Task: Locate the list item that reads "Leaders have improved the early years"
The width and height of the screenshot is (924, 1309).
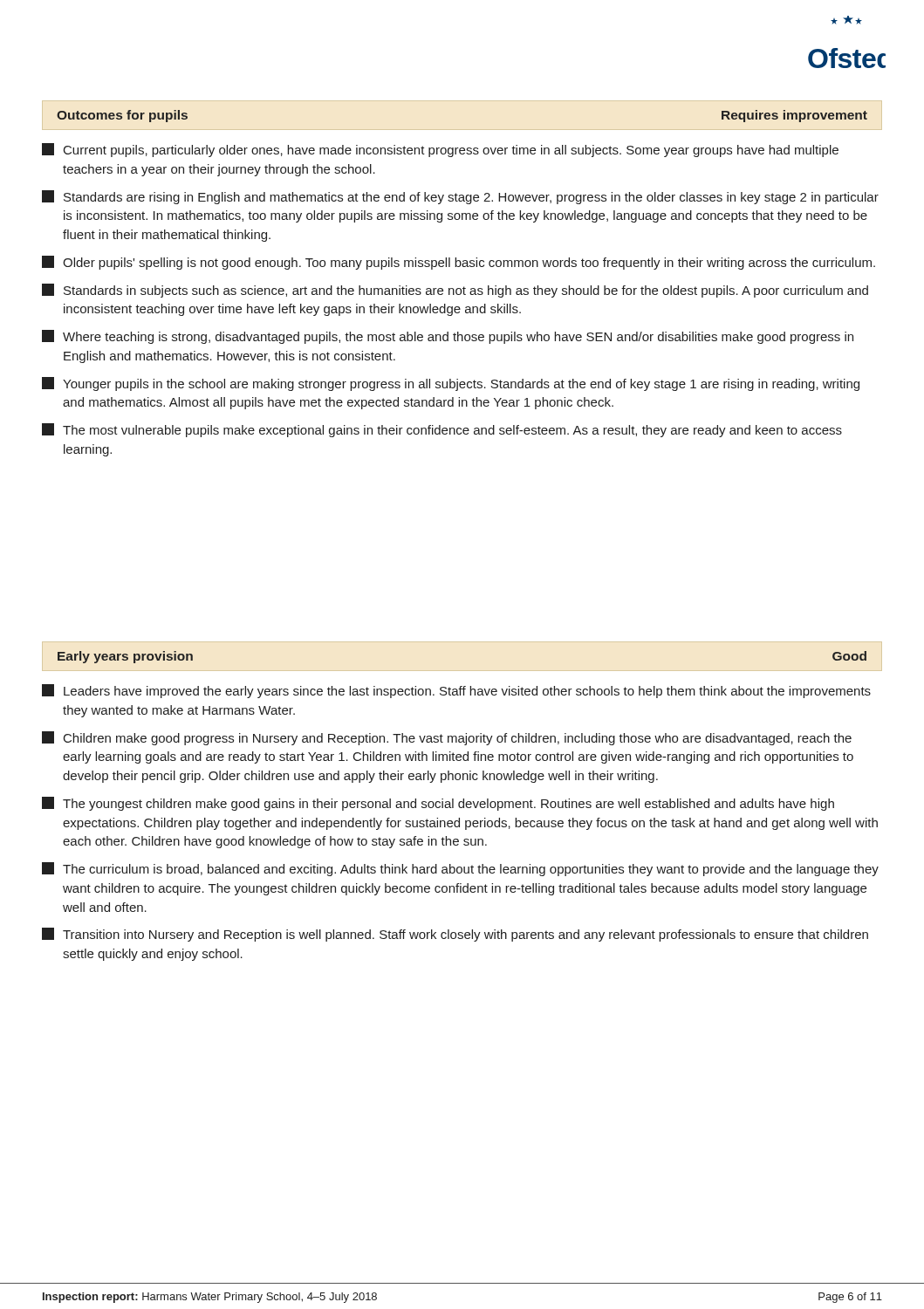Action: click(x=462, y=701)
